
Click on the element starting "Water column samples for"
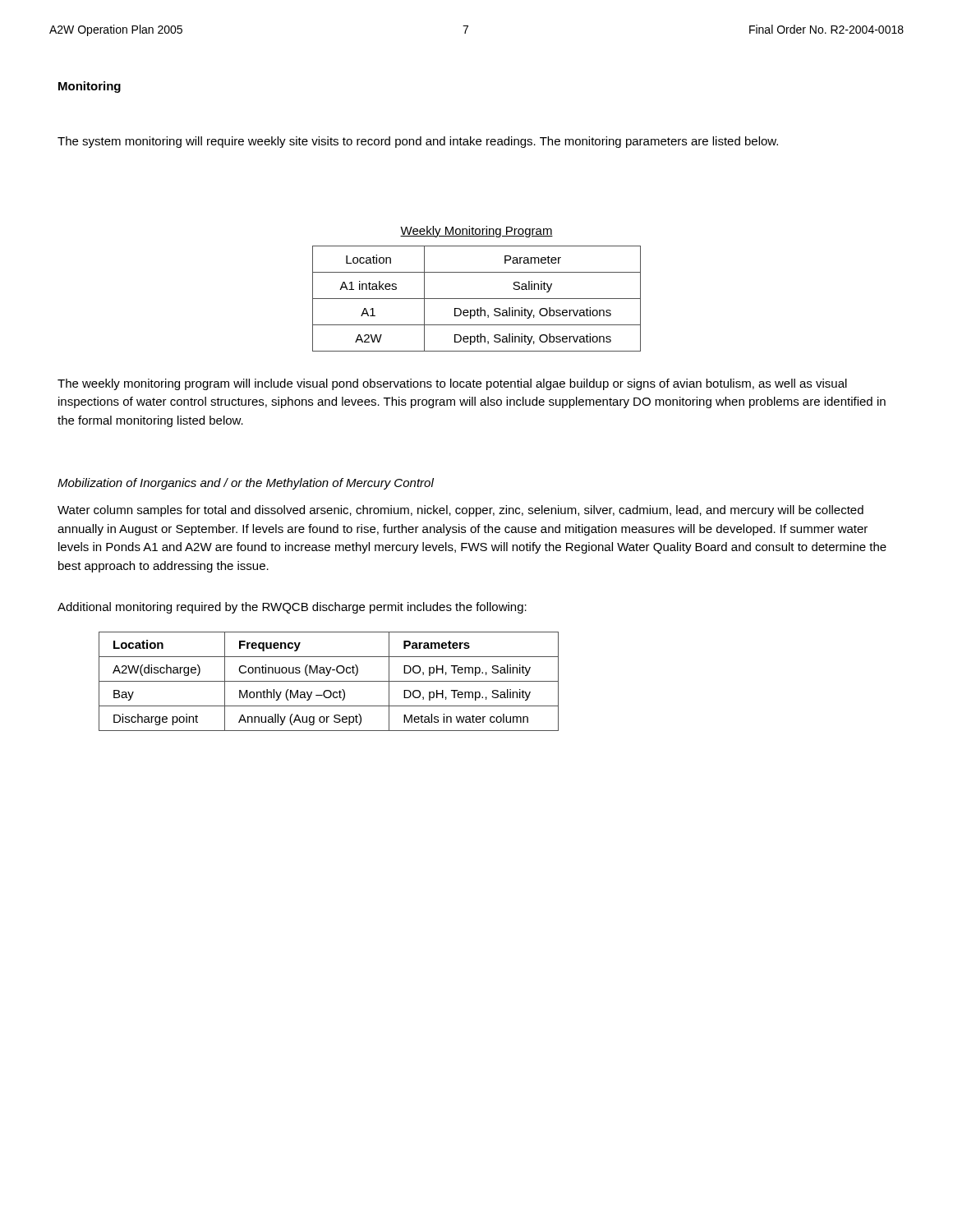tap(472, 537)
